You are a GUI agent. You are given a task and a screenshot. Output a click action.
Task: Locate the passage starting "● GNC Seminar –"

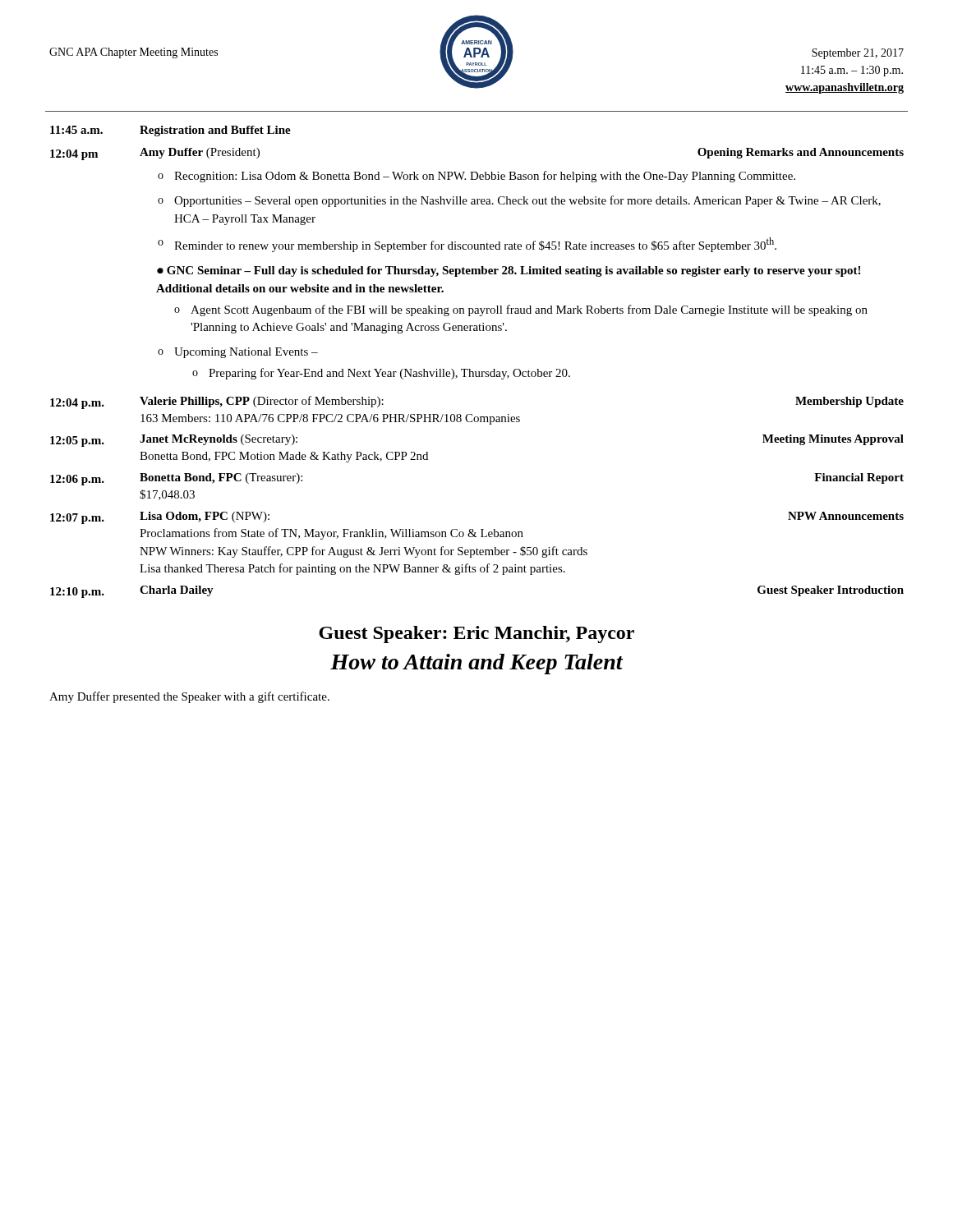530,300
